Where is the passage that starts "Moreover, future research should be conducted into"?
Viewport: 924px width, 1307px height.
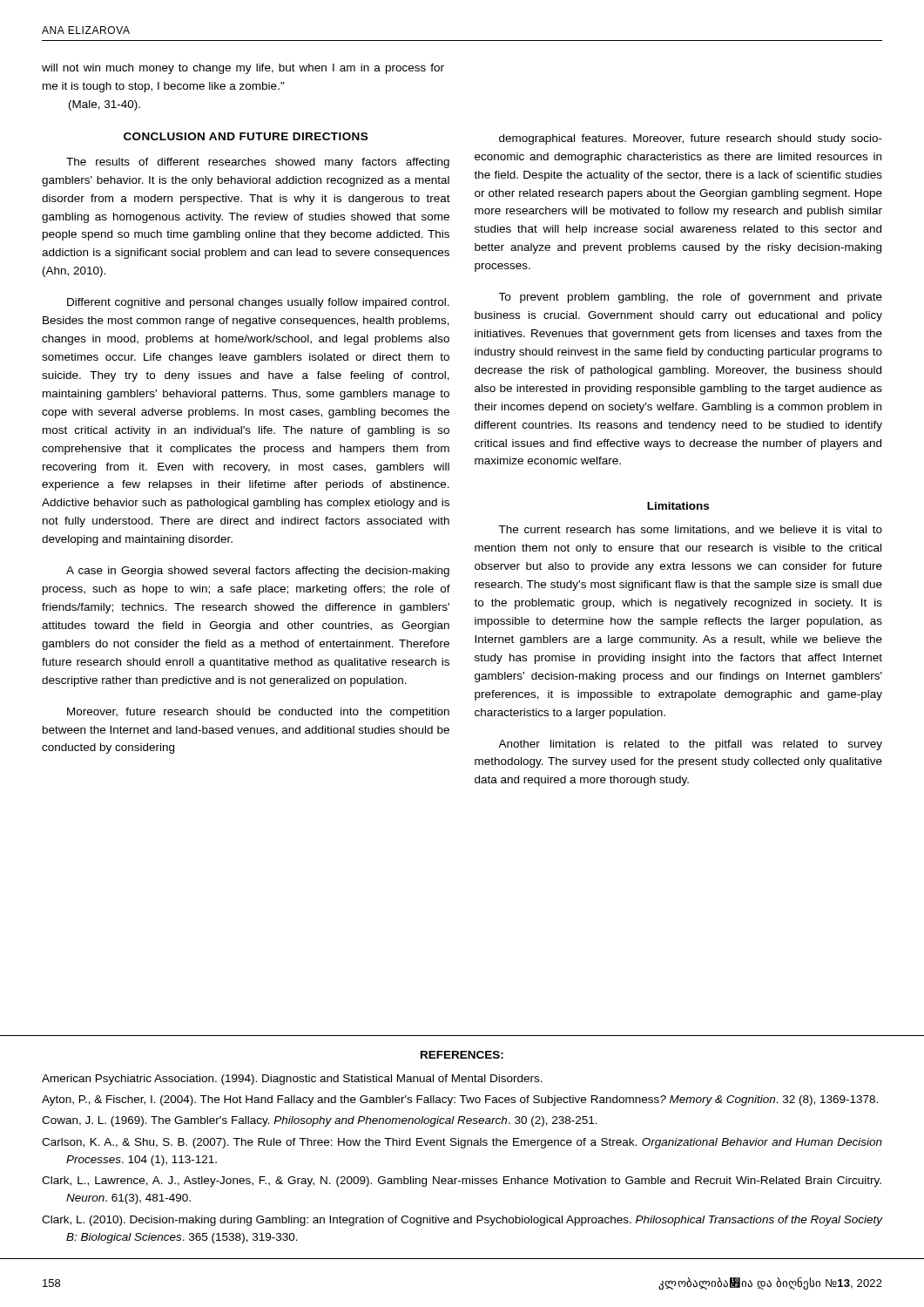(x=246, y=729)
